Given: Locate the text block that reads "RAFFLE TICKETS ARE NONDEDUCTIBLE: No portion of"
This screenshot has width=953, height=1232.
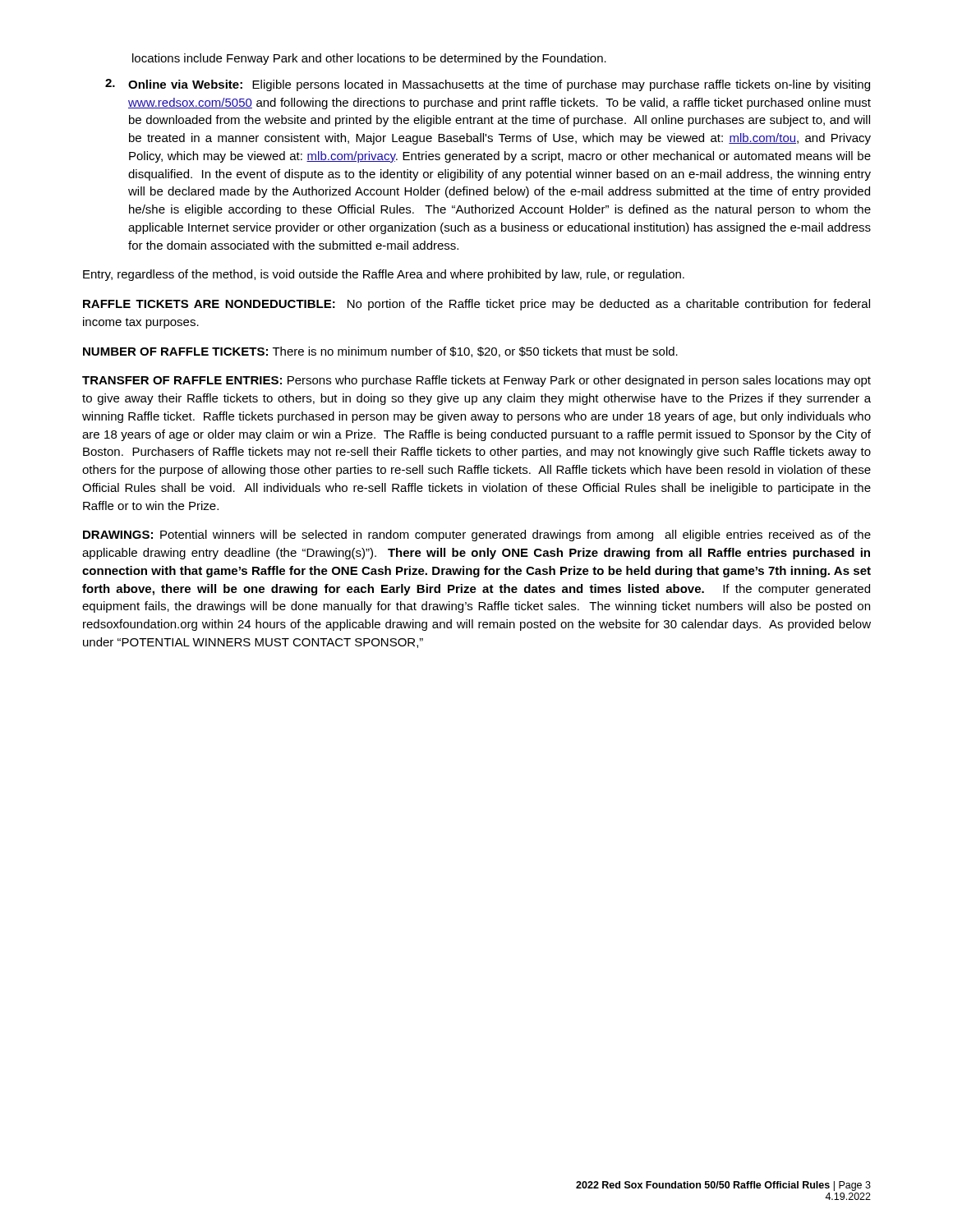Looking at the screenshot, I should click(476, 312).
